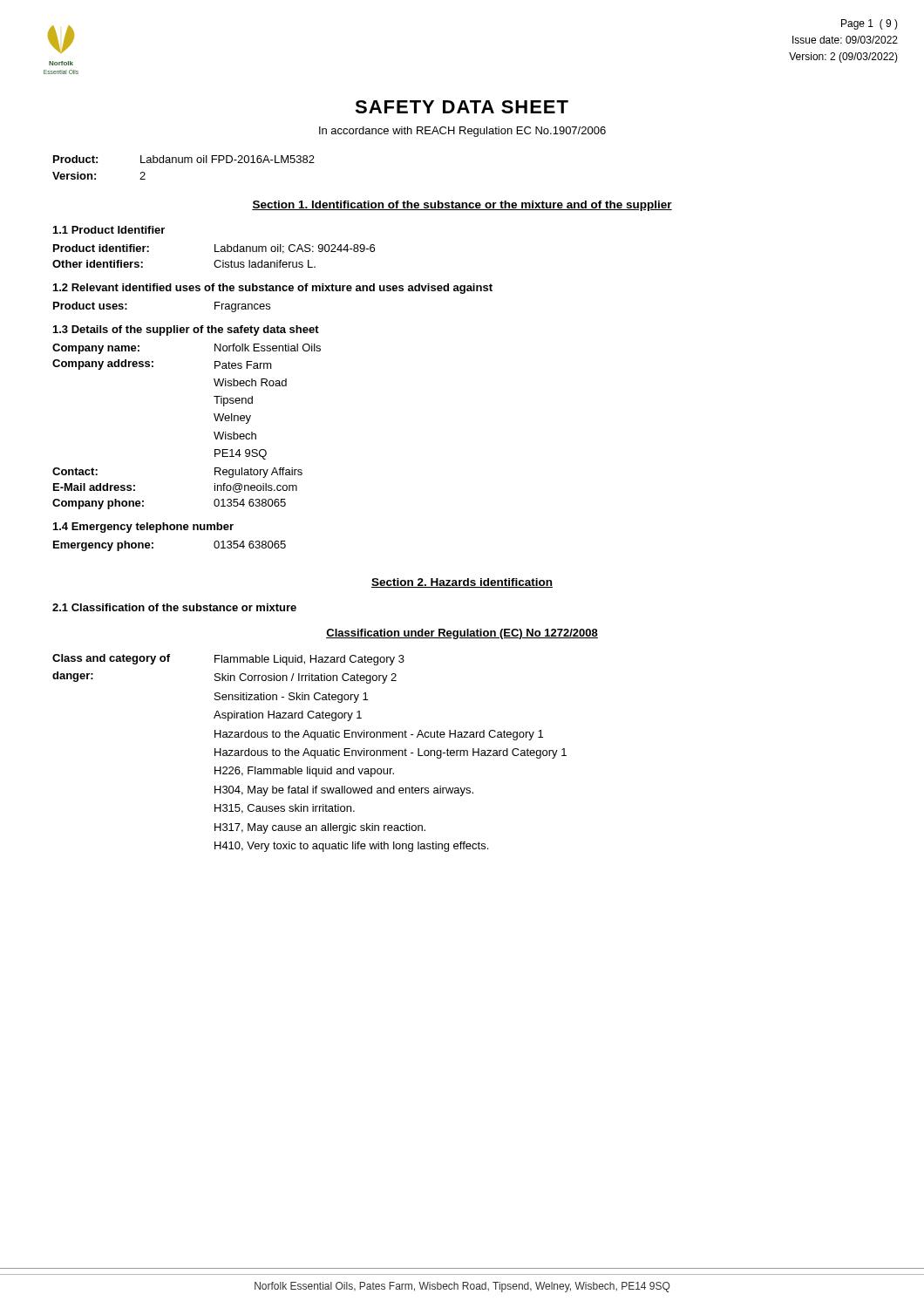Point to the text starting "Classification under Regulation (EC) No 1272/2008"
This screenshot has width=924, height=1308.
(x=462, y=633)
